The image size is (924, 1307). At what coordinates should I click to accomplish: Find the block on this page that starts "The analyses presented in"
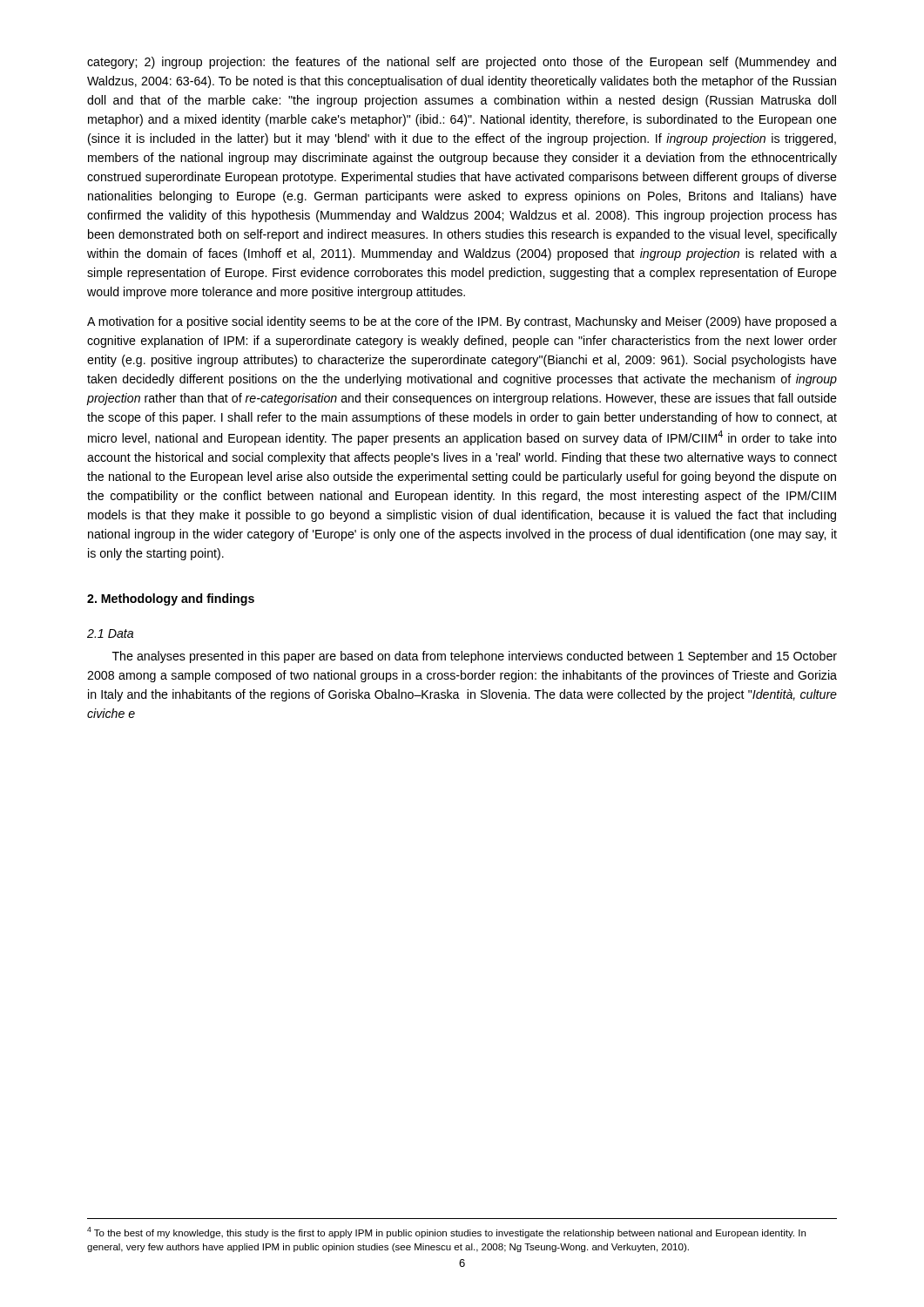pyautogui.click(x=462, y=685)
